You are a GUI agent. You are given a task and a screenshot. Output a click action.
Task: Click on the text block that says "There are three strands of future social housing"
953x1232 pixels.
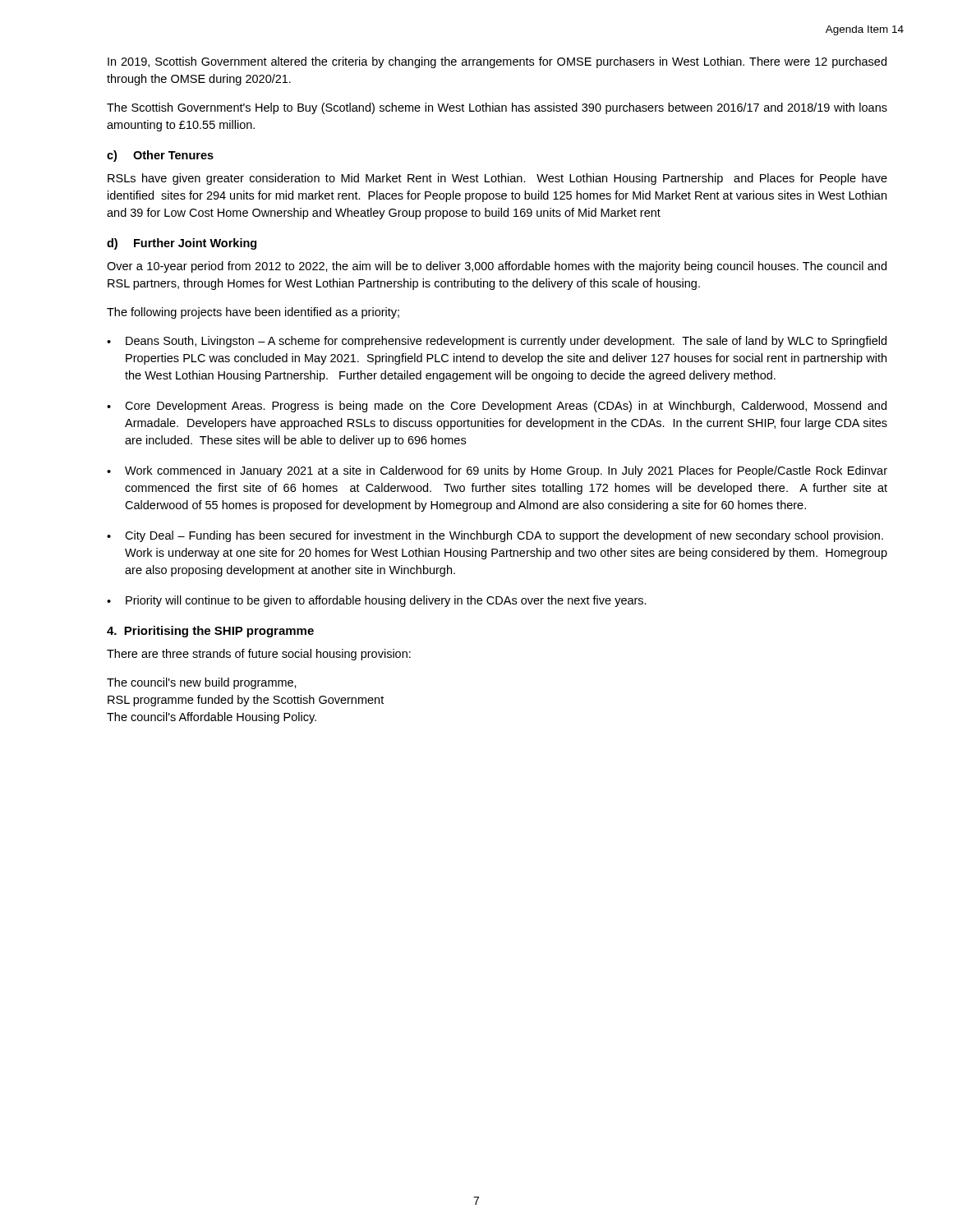tap(259, 654)
